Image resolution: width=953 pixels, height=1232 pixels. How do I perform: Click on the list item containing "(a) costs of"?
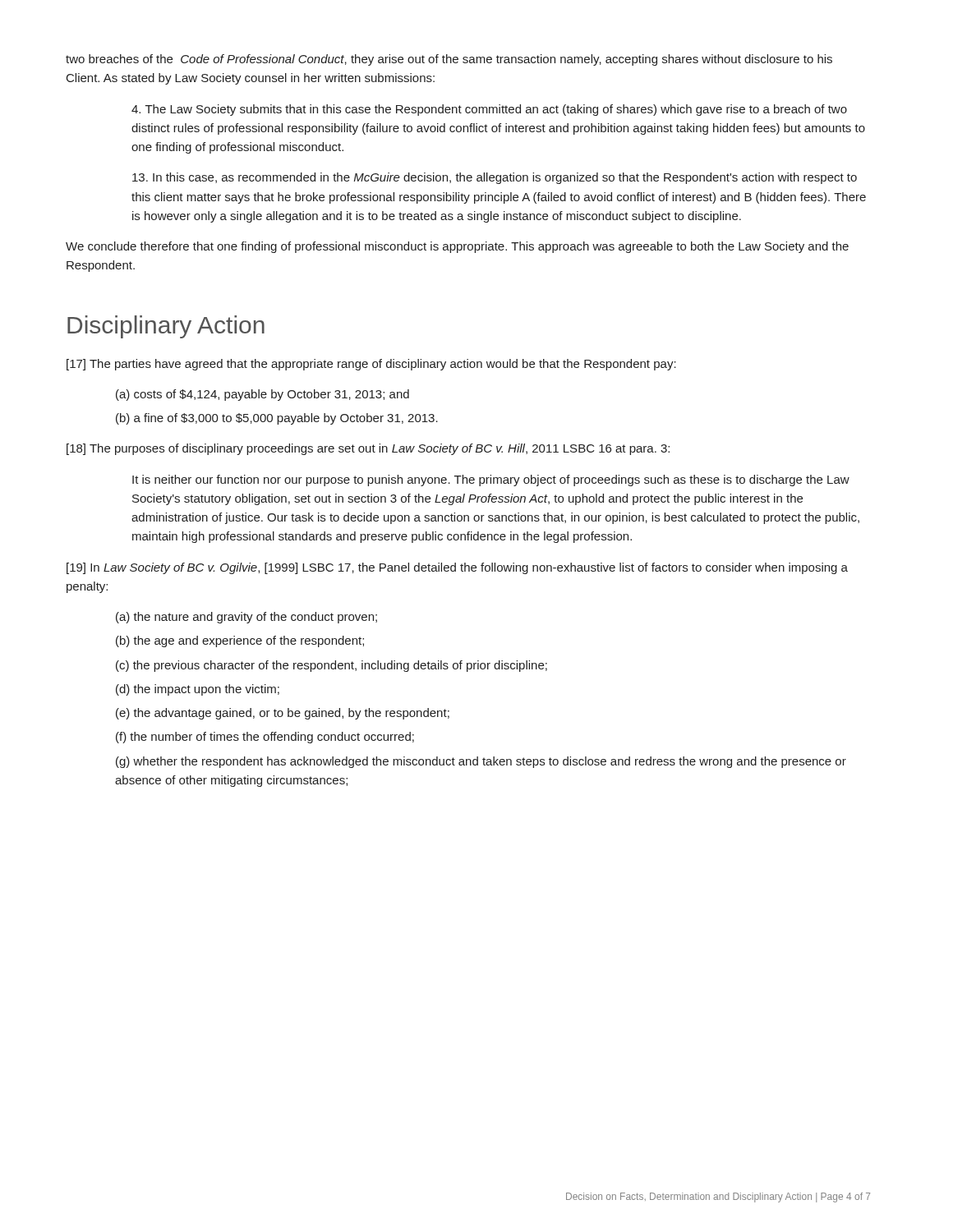pyautogui.click(x=262, y=394)
